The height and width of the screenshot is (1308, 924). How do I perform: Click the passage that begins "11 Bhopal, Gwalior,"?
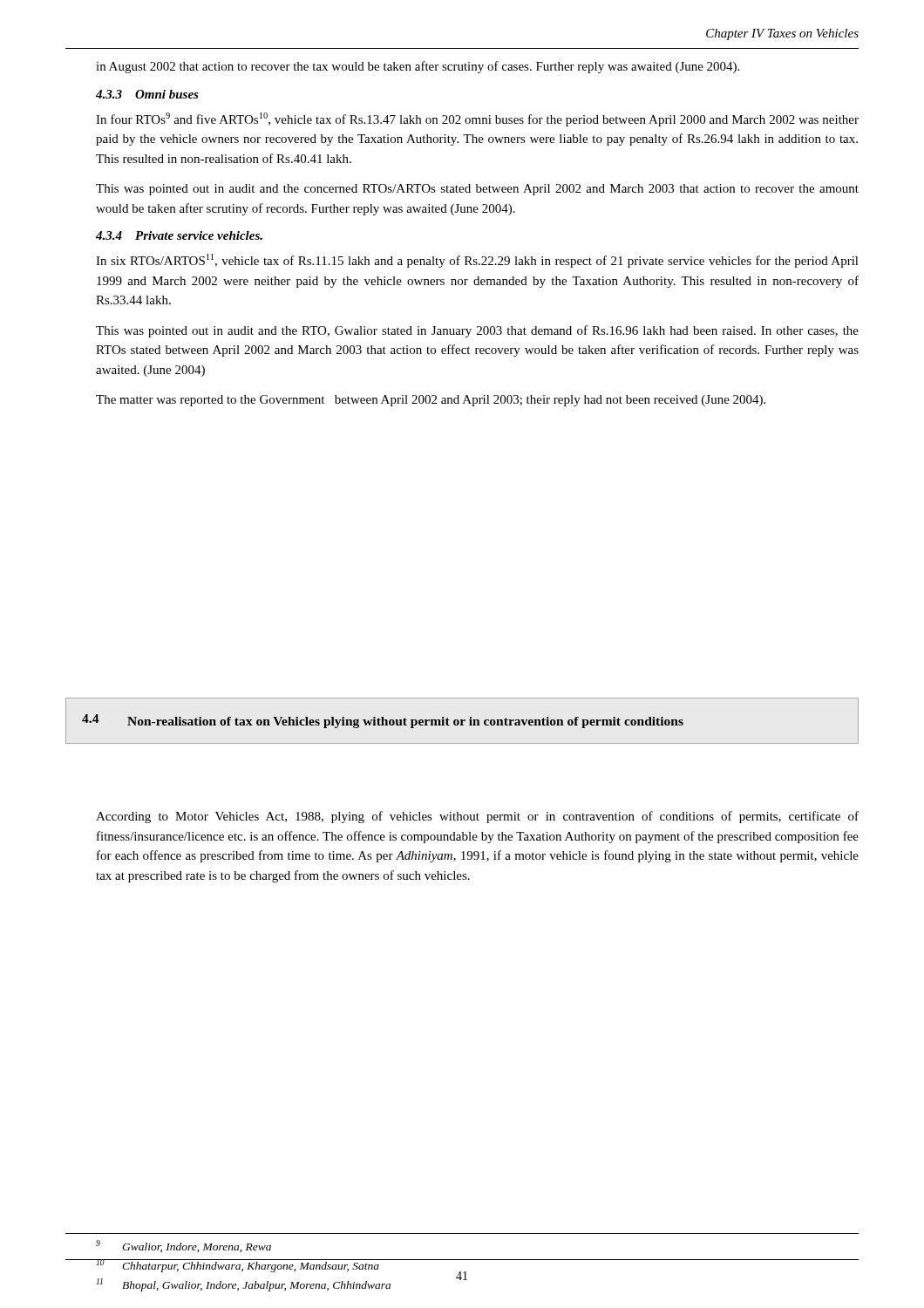coord(244,1285)
